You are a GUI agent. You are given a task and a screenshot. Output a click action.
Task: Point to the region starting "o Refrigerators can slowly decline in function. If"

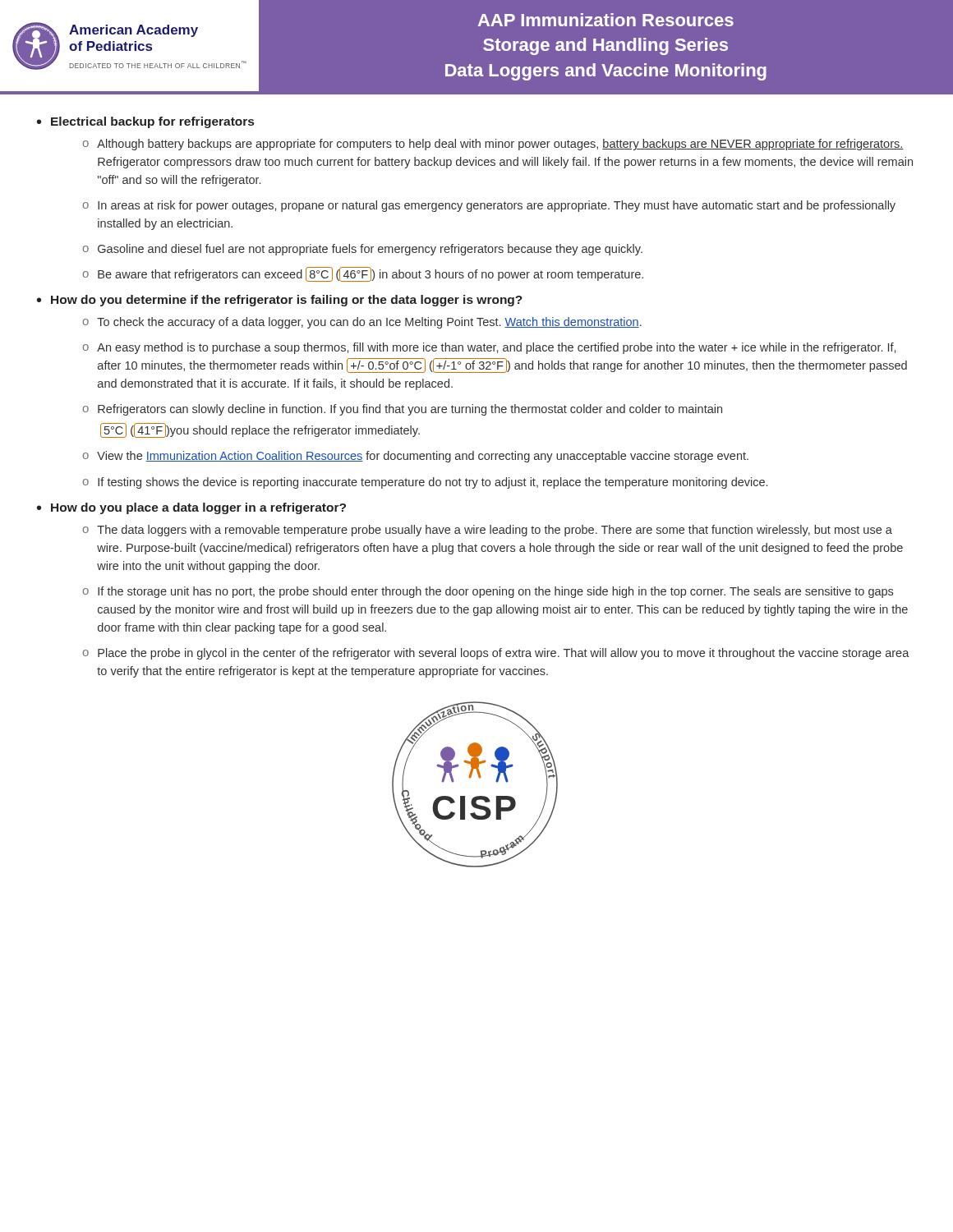click(x=403, y=409)
